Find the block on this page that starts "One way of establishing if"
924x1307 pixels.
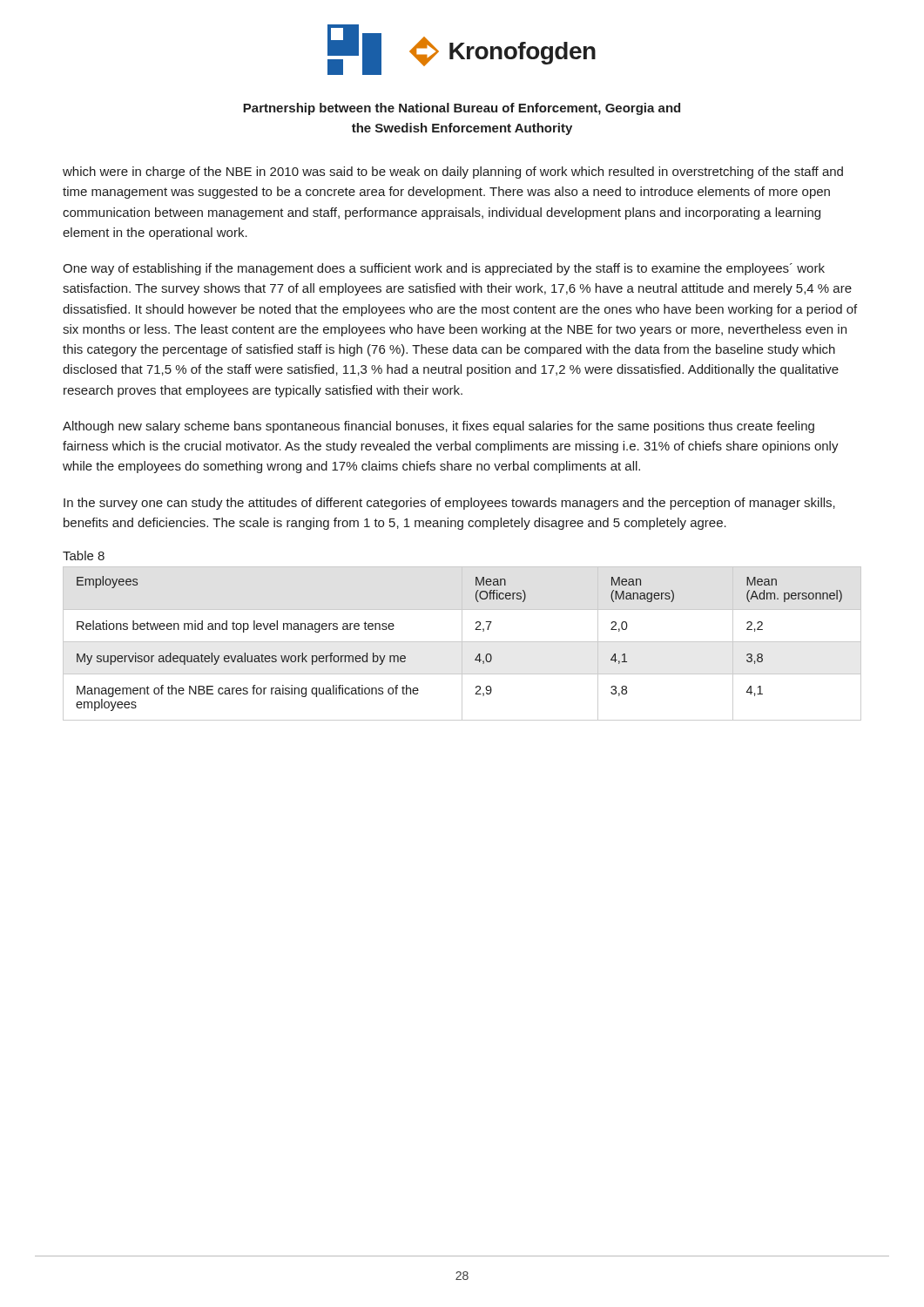tap(460, 329)
